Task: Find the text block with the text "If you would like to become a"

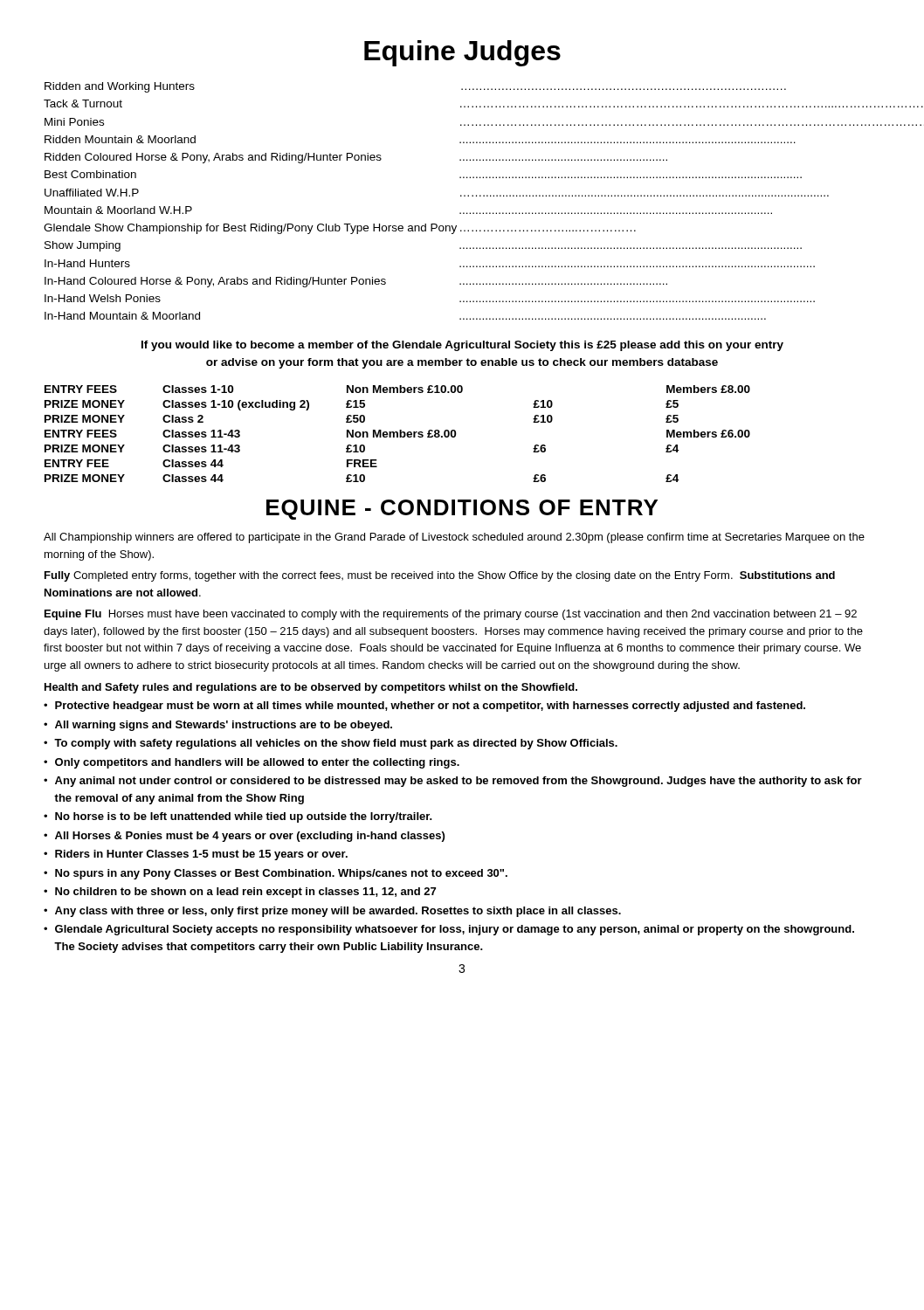Action: [x=462, y=353]
